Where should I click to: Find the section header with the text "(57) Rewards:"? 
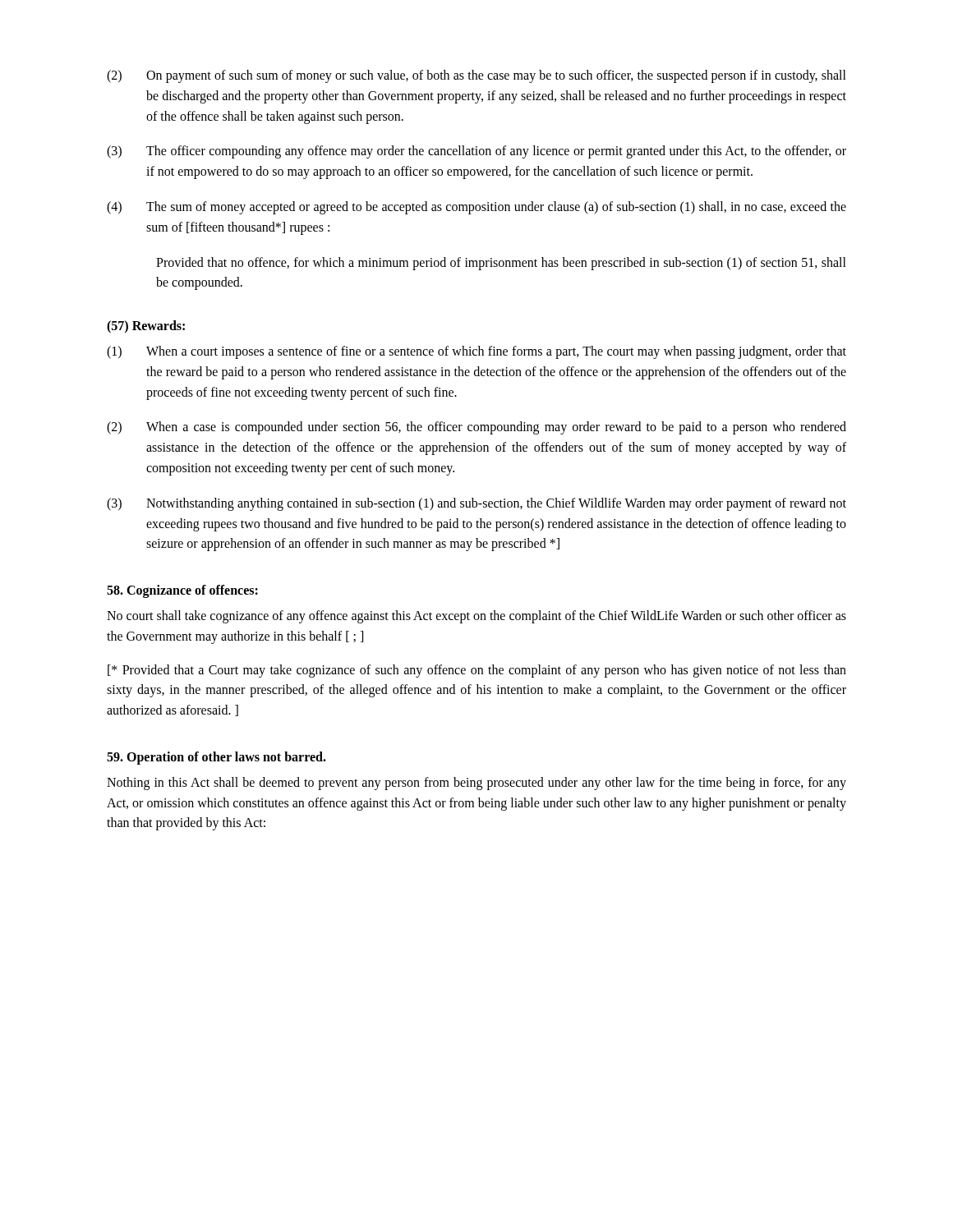coord(146,326)
